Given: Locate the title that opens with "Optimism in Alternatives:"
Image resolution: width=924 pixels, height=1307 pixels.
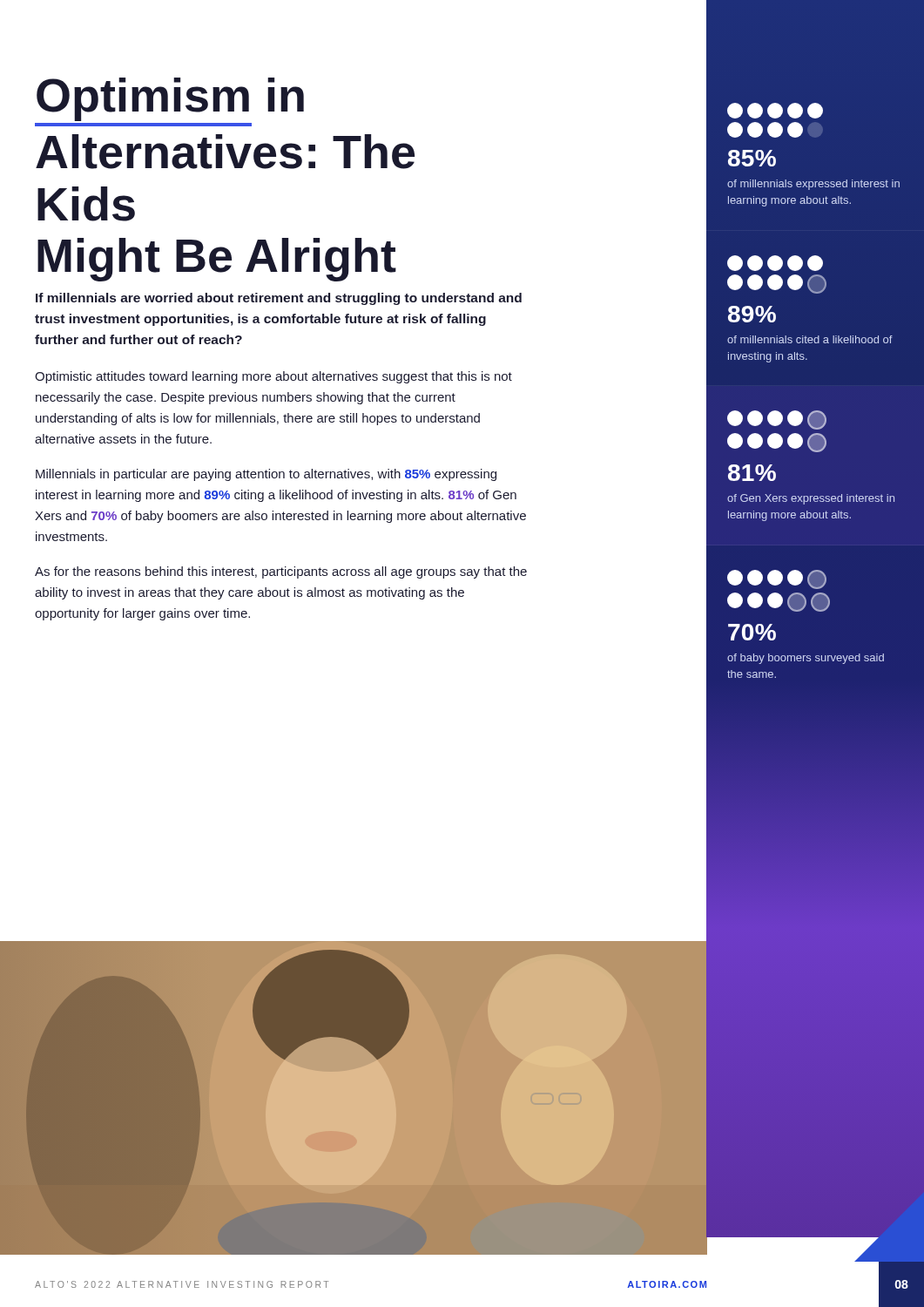Looking at the screenshot, I should point(283,176).
